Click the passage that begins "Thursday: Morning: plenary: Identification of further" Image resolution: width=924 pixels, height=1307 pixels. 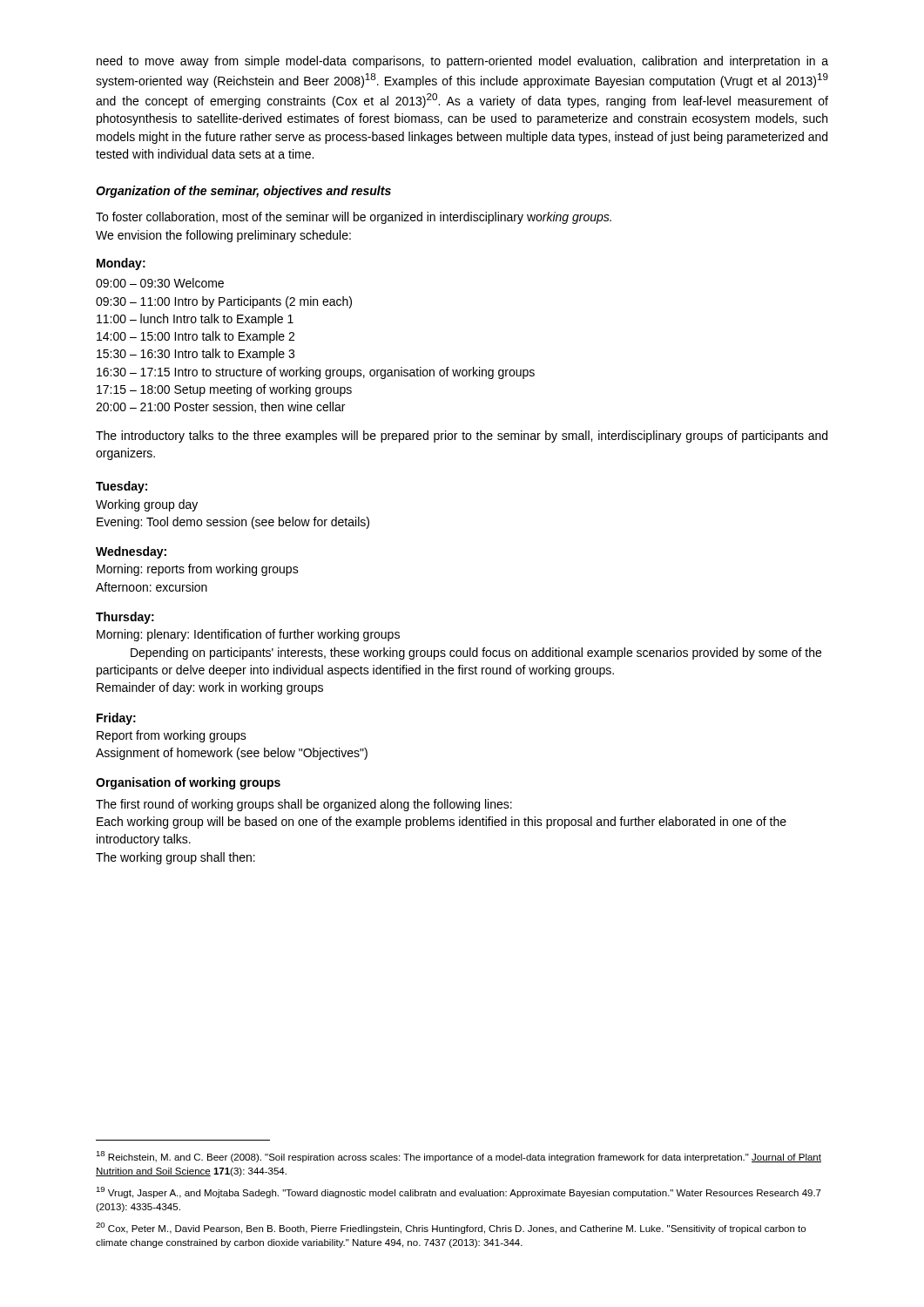pyautogui.click(x=459, y=652)
